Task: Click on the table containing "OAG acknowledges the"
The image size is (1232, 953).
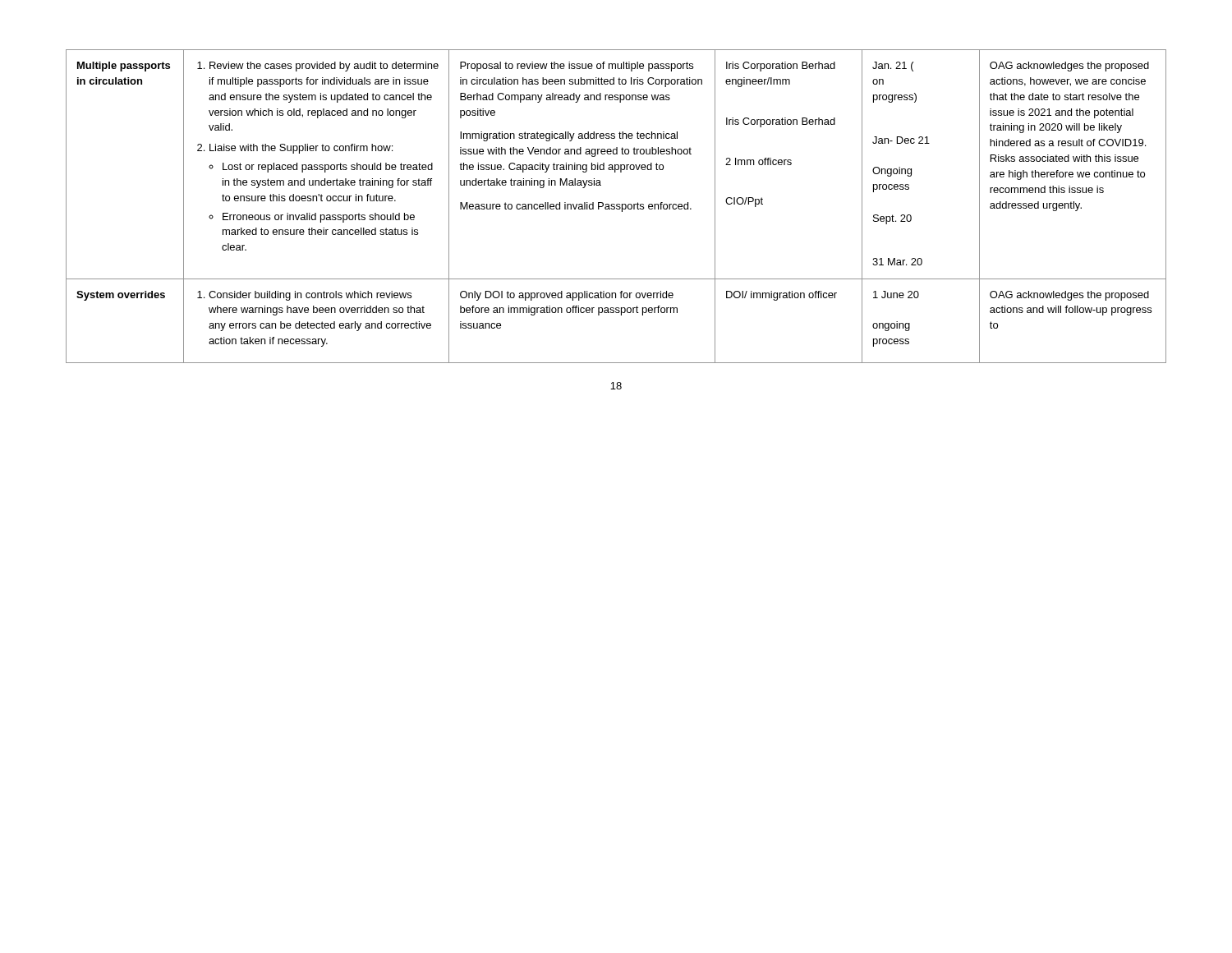Action: click(x=616, y=206)
